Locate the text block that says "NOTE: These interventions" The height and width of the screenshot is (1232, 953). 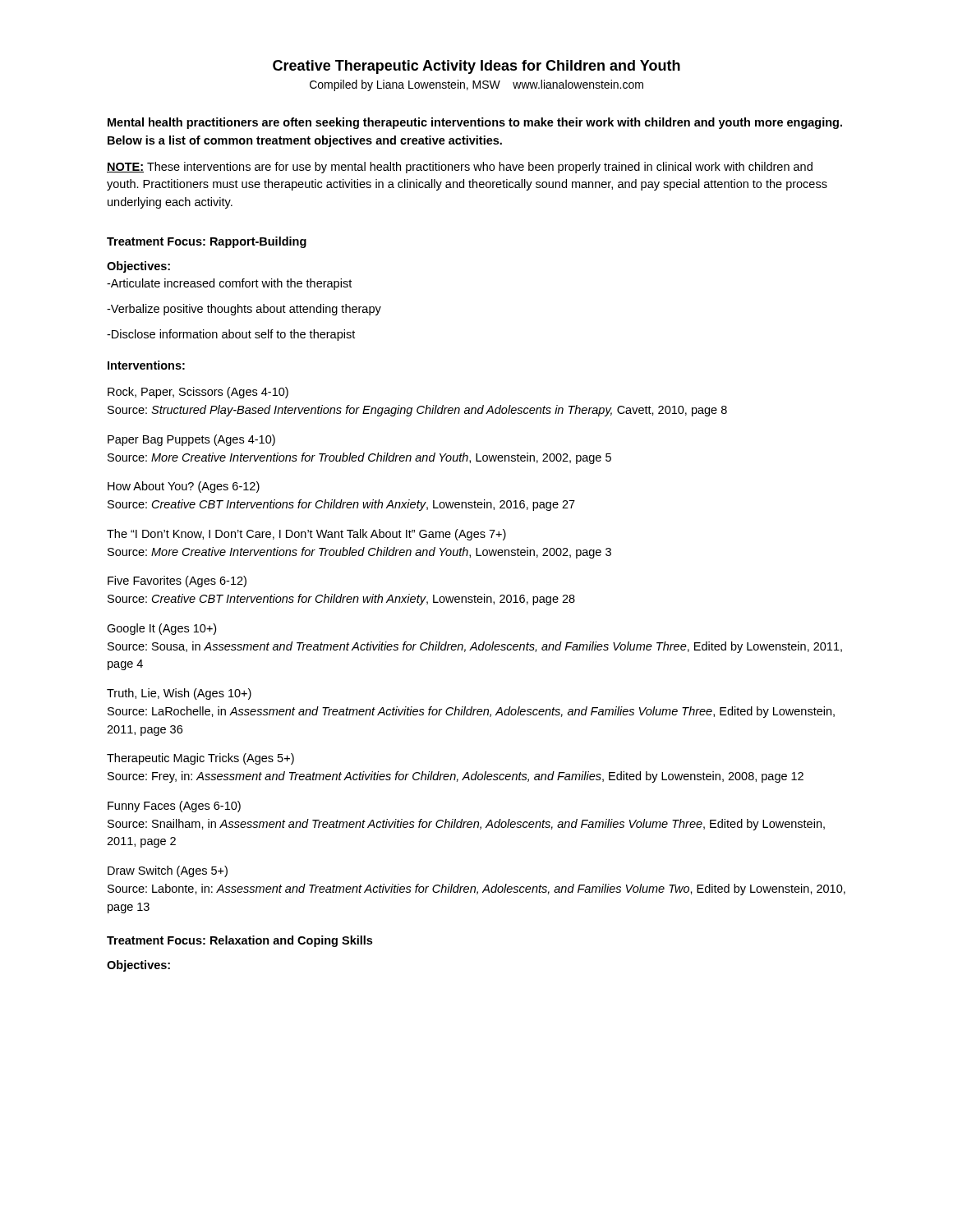(x=467, y=184)
